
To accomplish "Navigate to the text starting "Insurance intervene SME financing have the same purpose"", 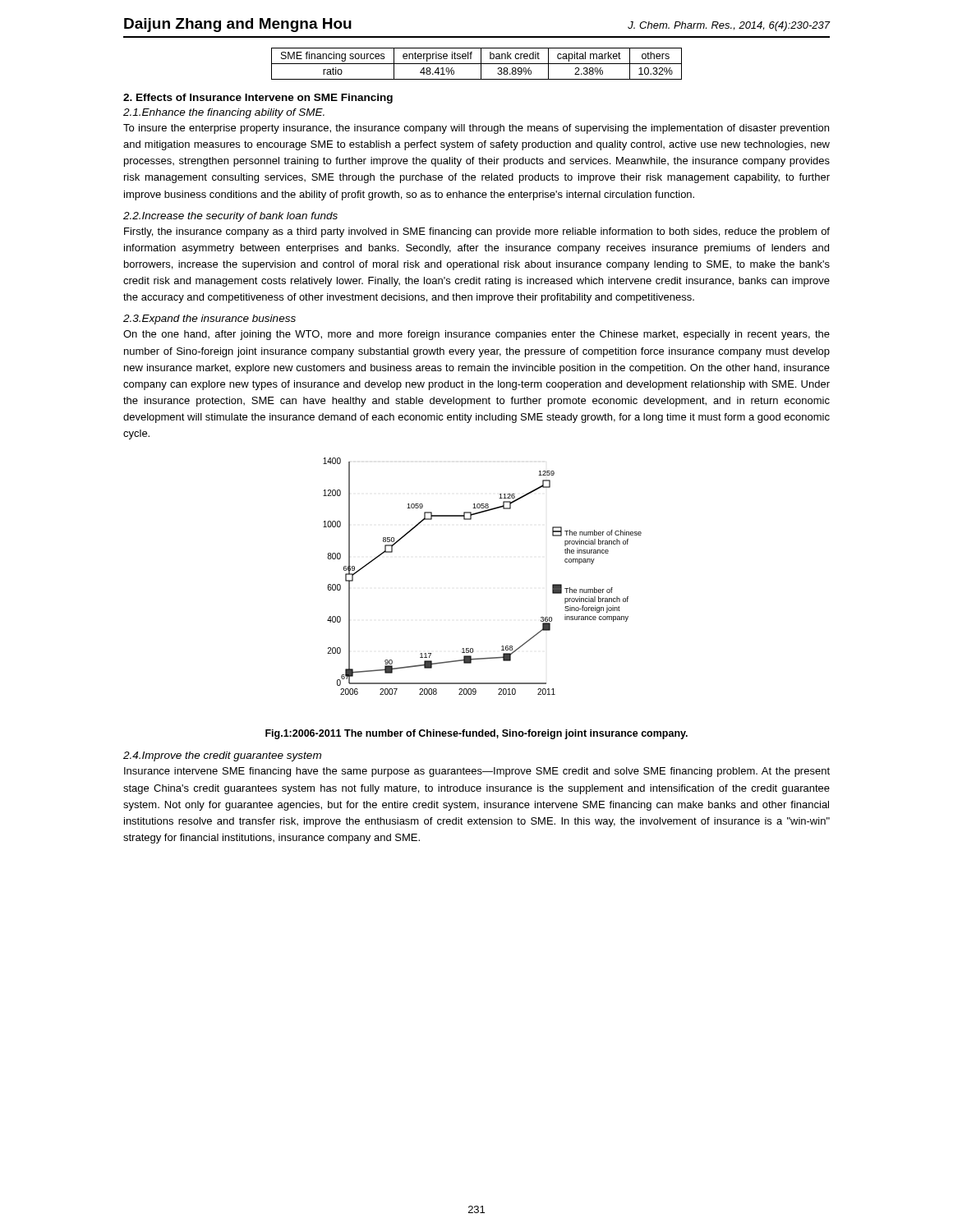I will (x=476, y=804).
